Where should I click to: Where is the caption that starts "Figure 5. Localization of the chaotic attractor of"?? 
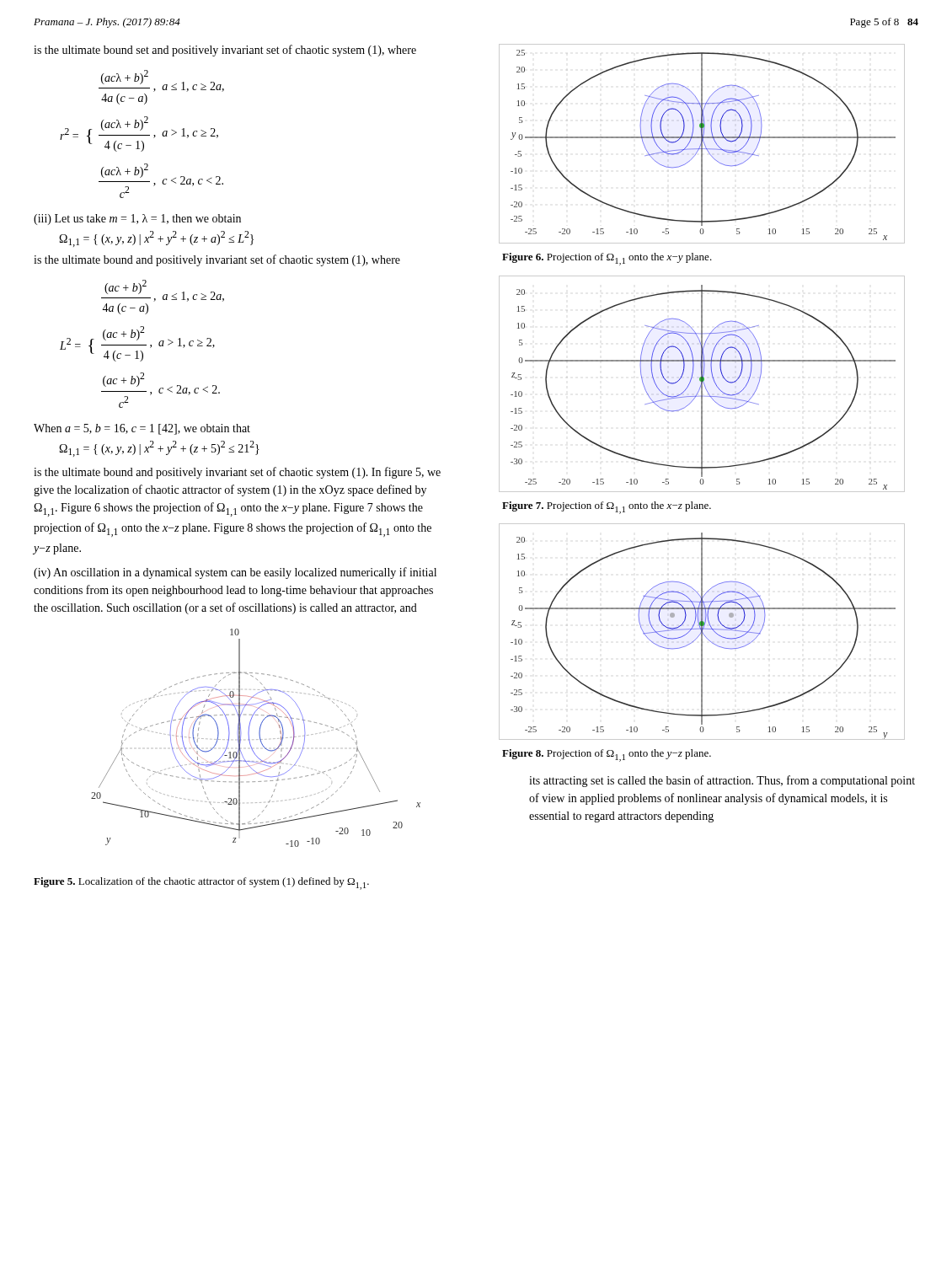point(202,882)
